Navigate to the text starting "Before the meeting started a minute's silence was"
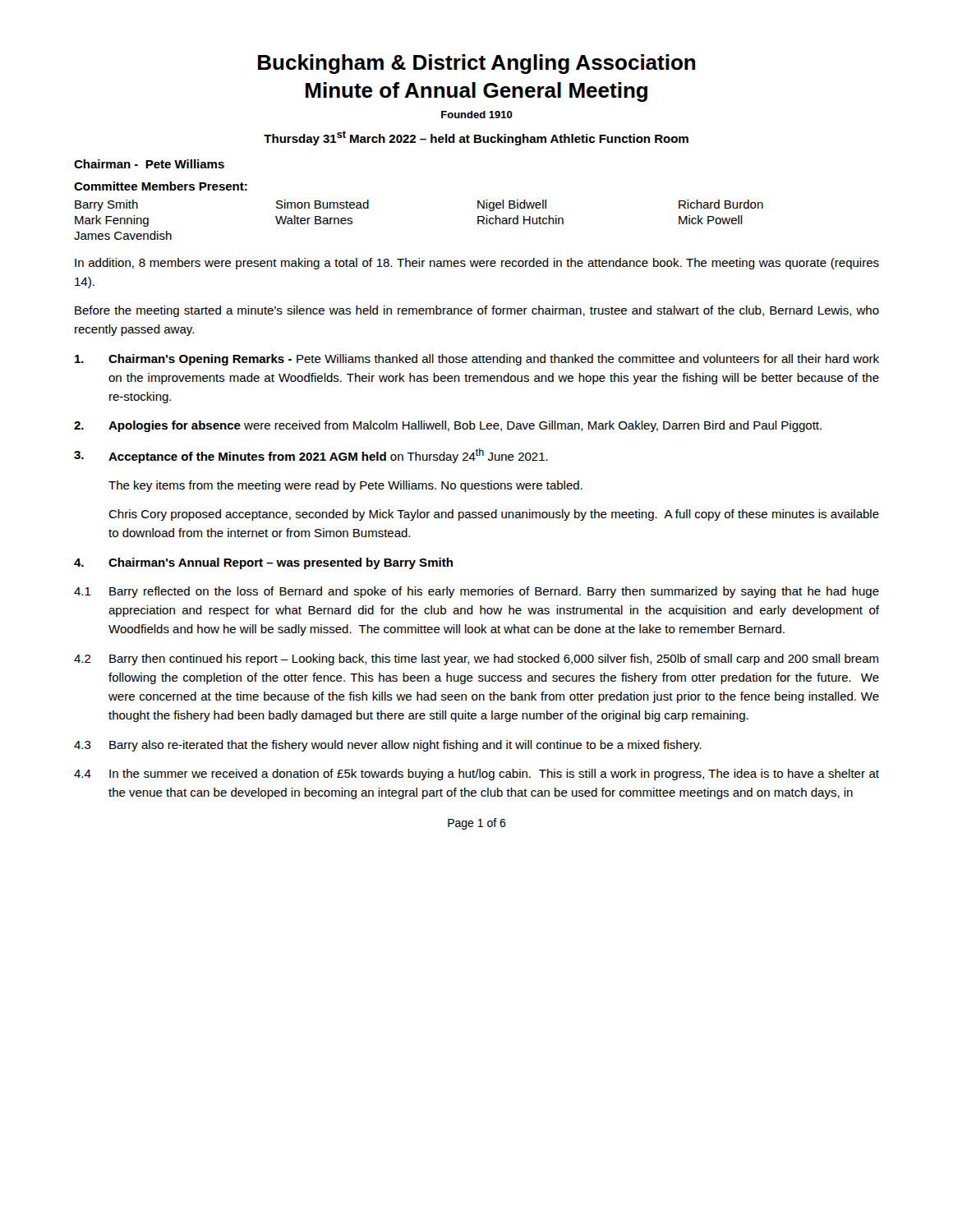 pyautogui.click(x=476, y=320)
